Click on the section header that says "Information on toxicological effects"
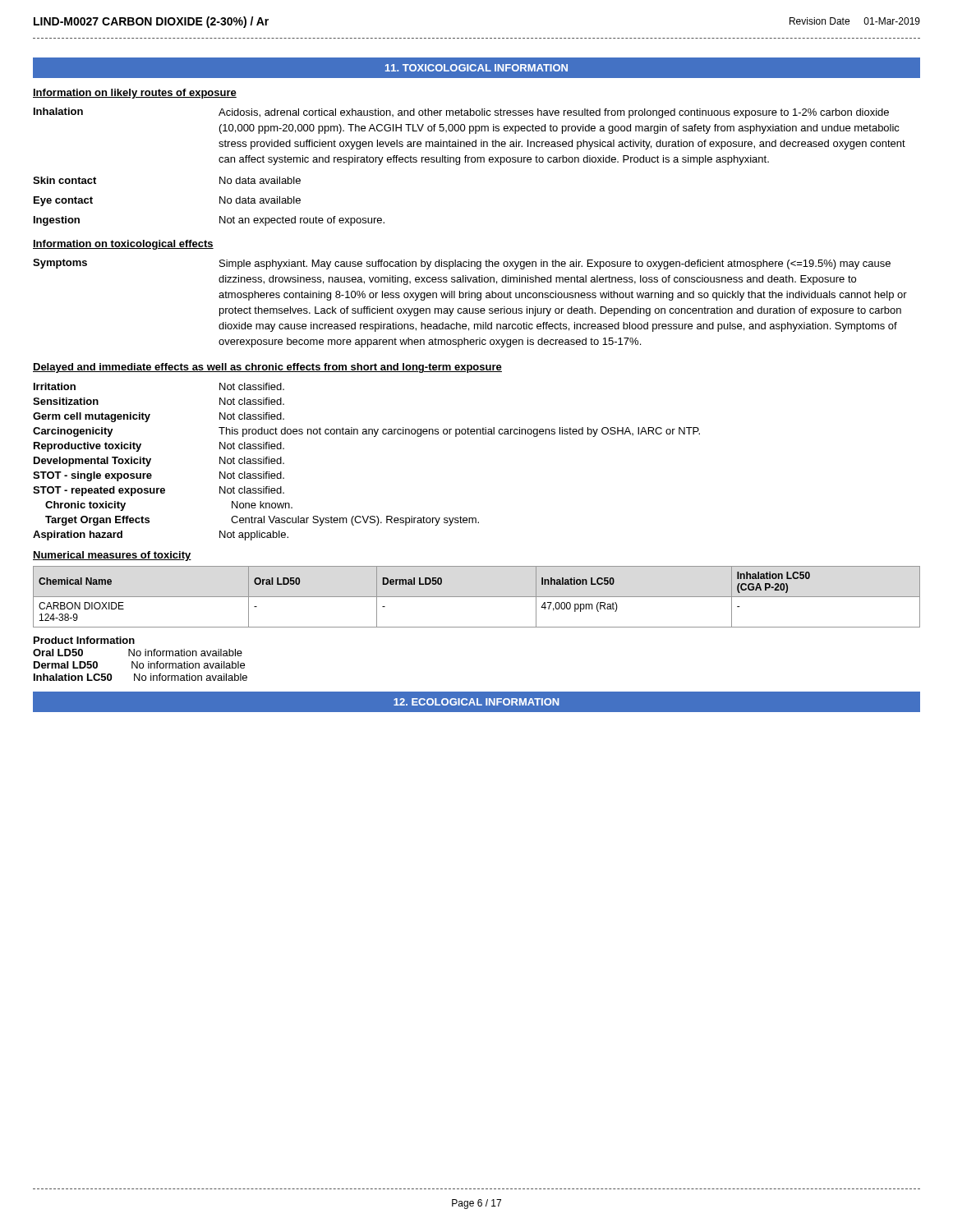 click(x=123, y=244)
